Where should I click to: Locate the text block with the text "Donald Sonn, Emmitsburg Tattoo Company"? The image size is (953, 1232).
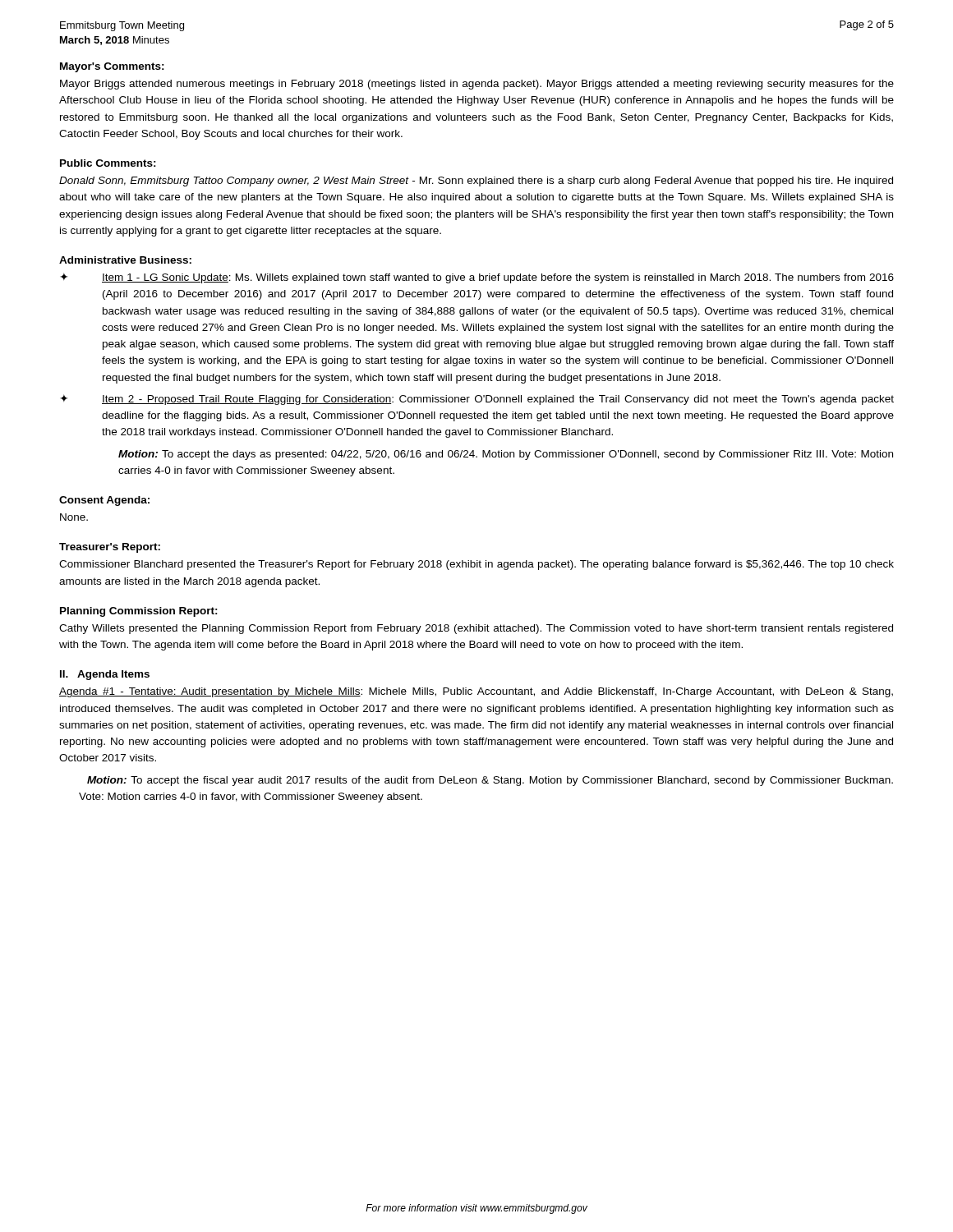tap(476, 205)
